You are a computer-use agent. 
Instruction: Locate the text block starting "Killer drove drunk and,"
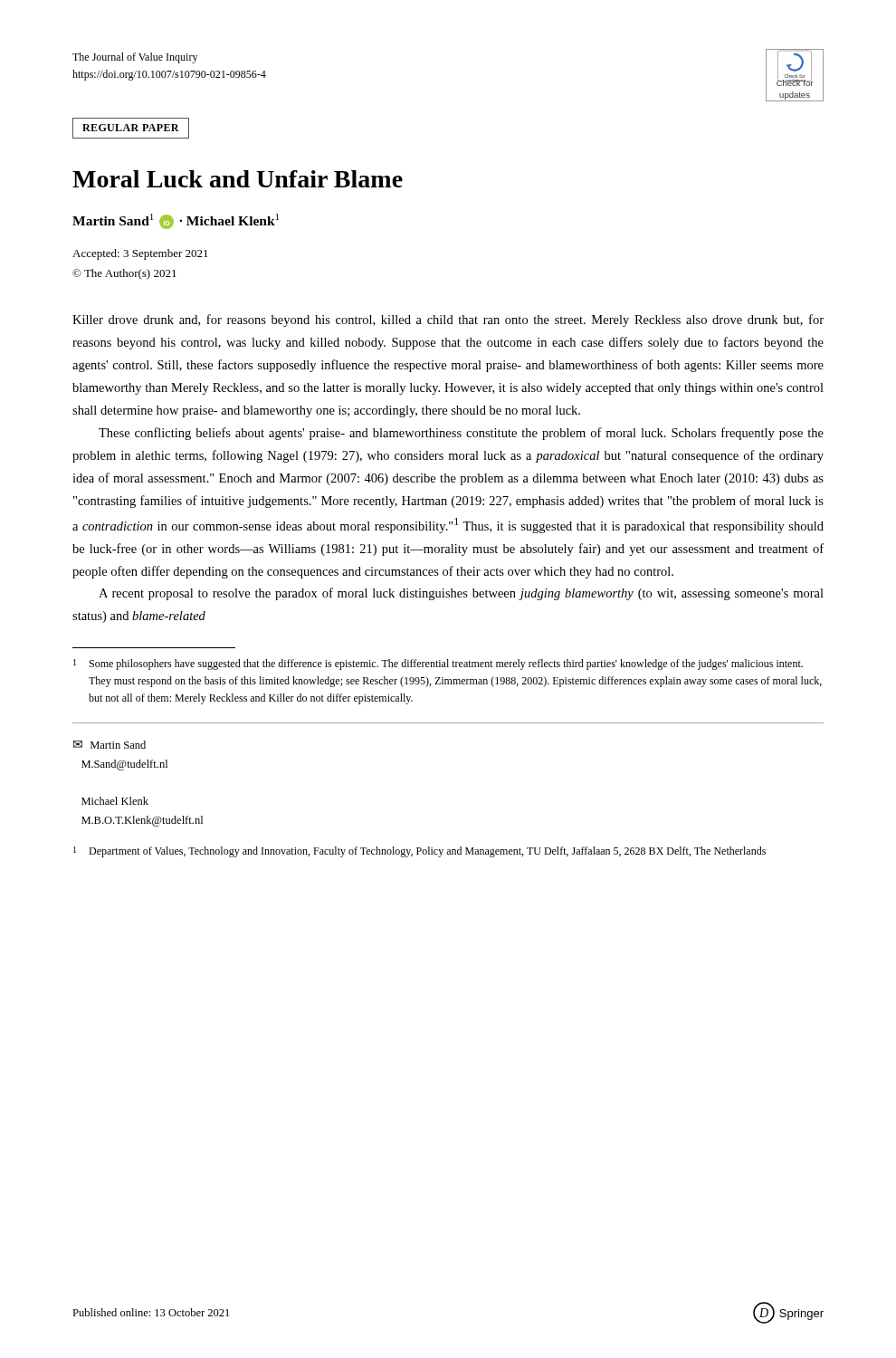[x=448, y=468]
